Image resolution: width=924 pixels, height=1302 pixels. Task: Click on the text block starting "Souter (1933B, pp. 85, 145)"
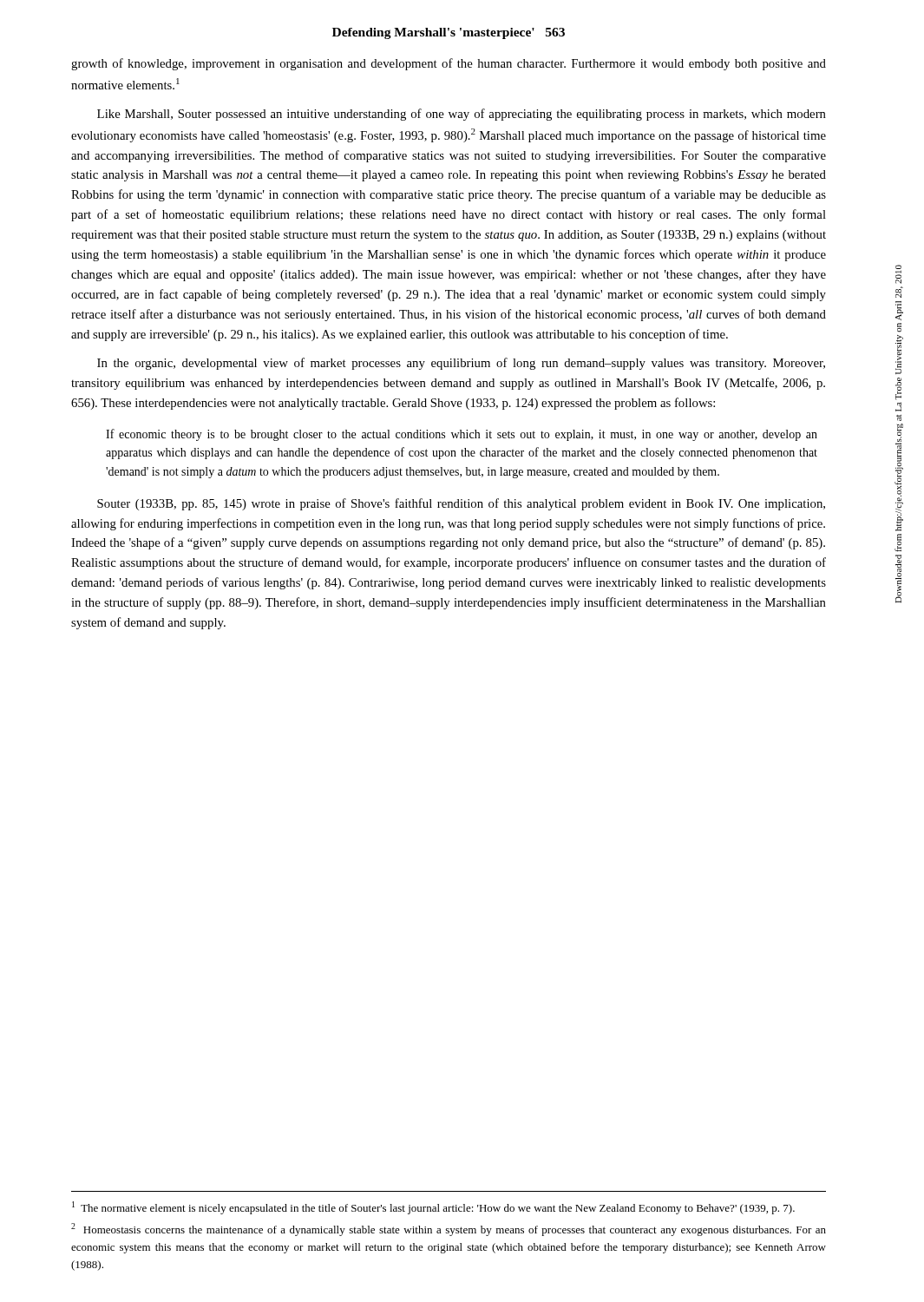(x=449, y=563)
